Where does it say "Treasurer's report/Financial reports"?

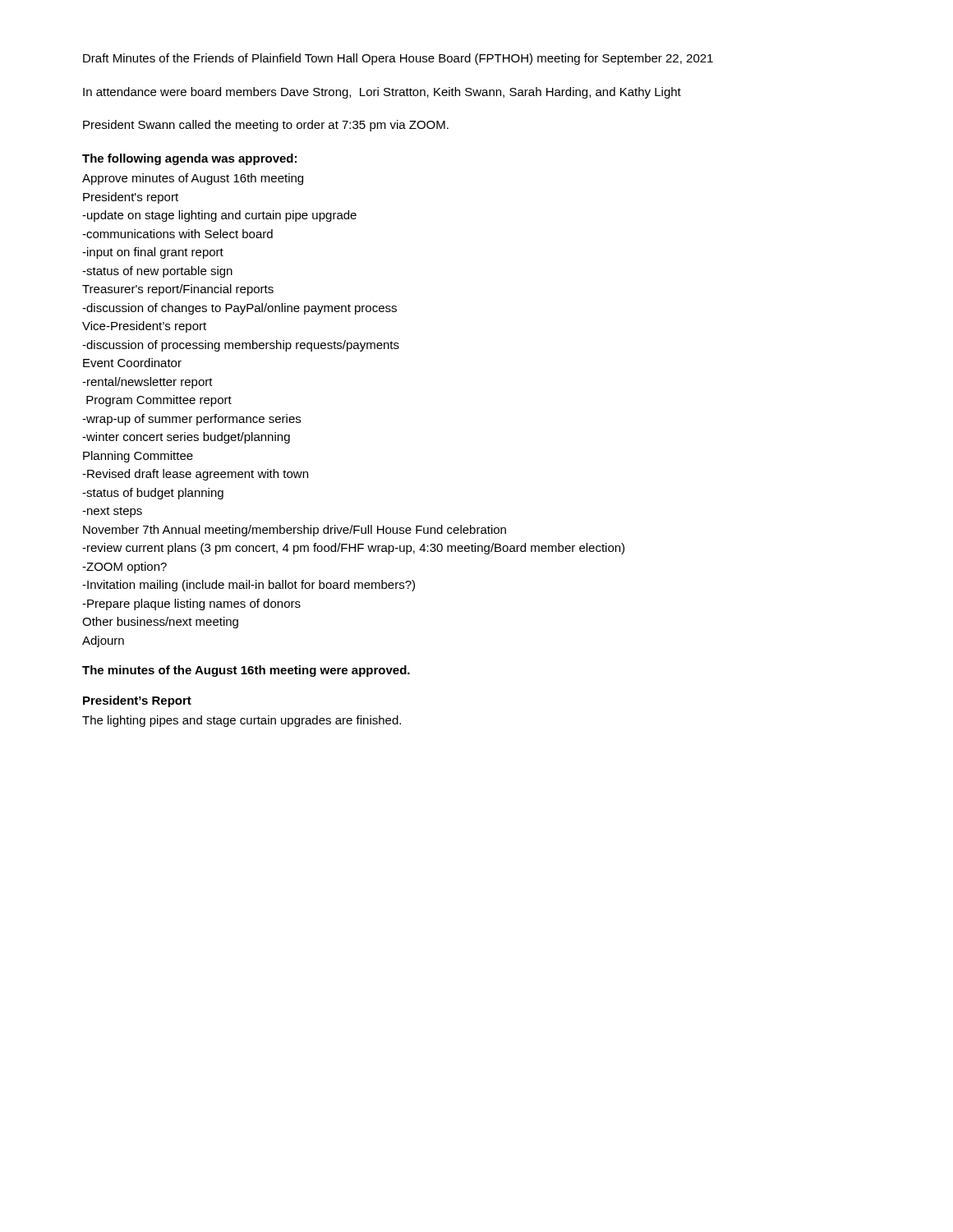click(x=178, y=289)
